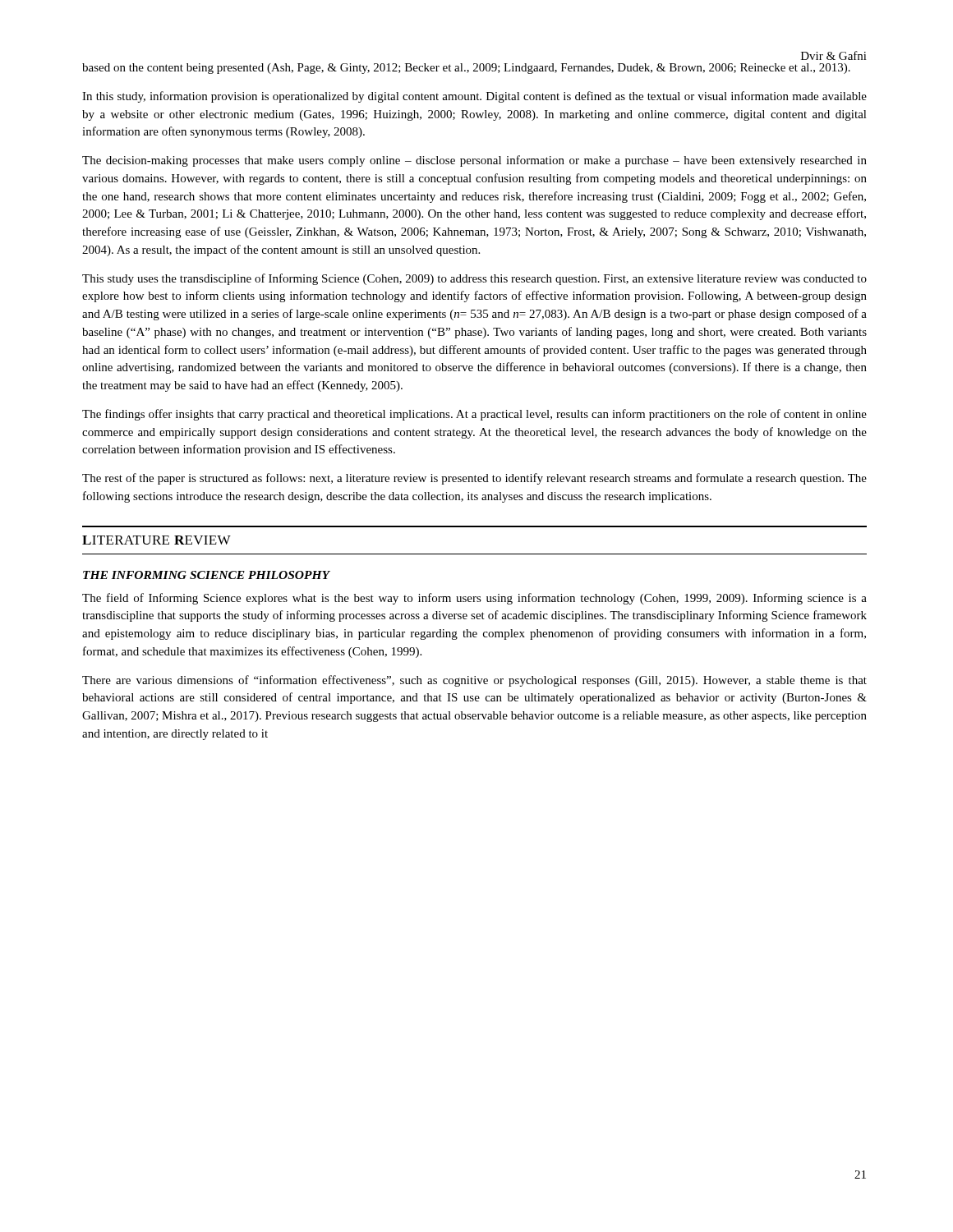
Task: Where is the passage that starts "The findings offer insights that"?
Action: (x=474, y=432)
